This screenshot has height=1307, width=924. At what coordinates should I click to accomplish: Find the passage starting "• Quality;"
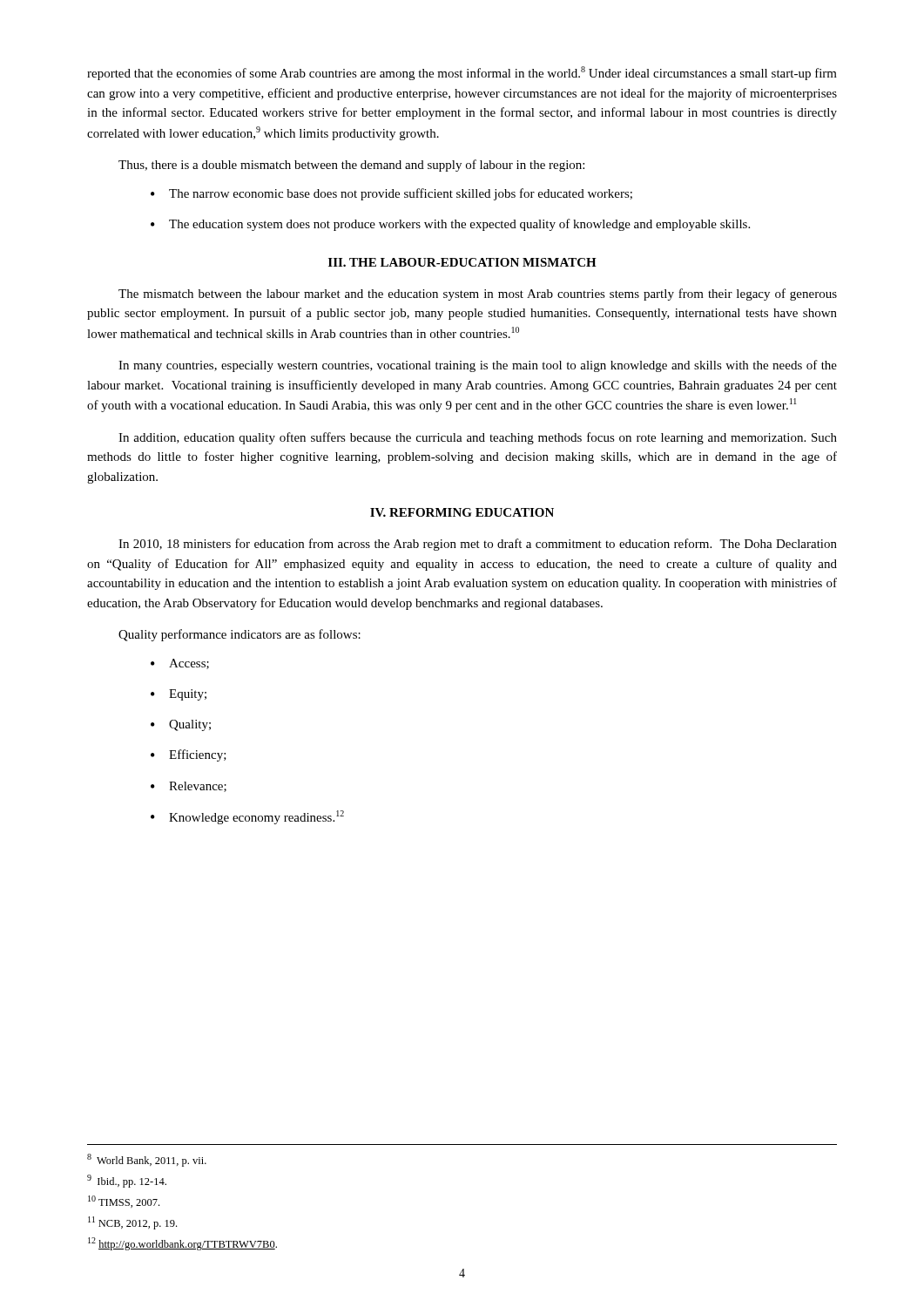click(x=181, y=725)
